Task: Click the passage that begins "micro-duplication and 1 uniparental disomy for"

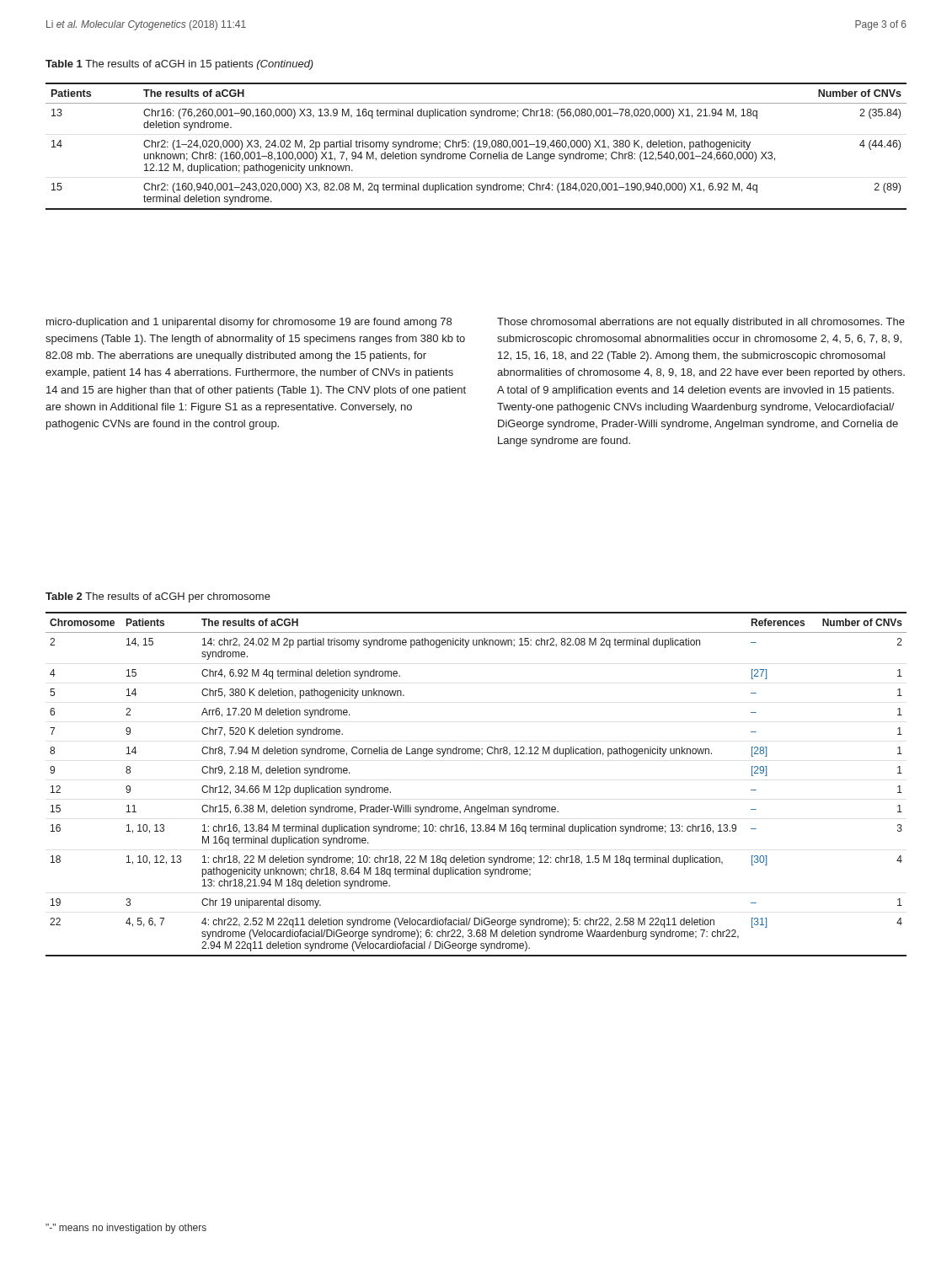Action: 256,372
